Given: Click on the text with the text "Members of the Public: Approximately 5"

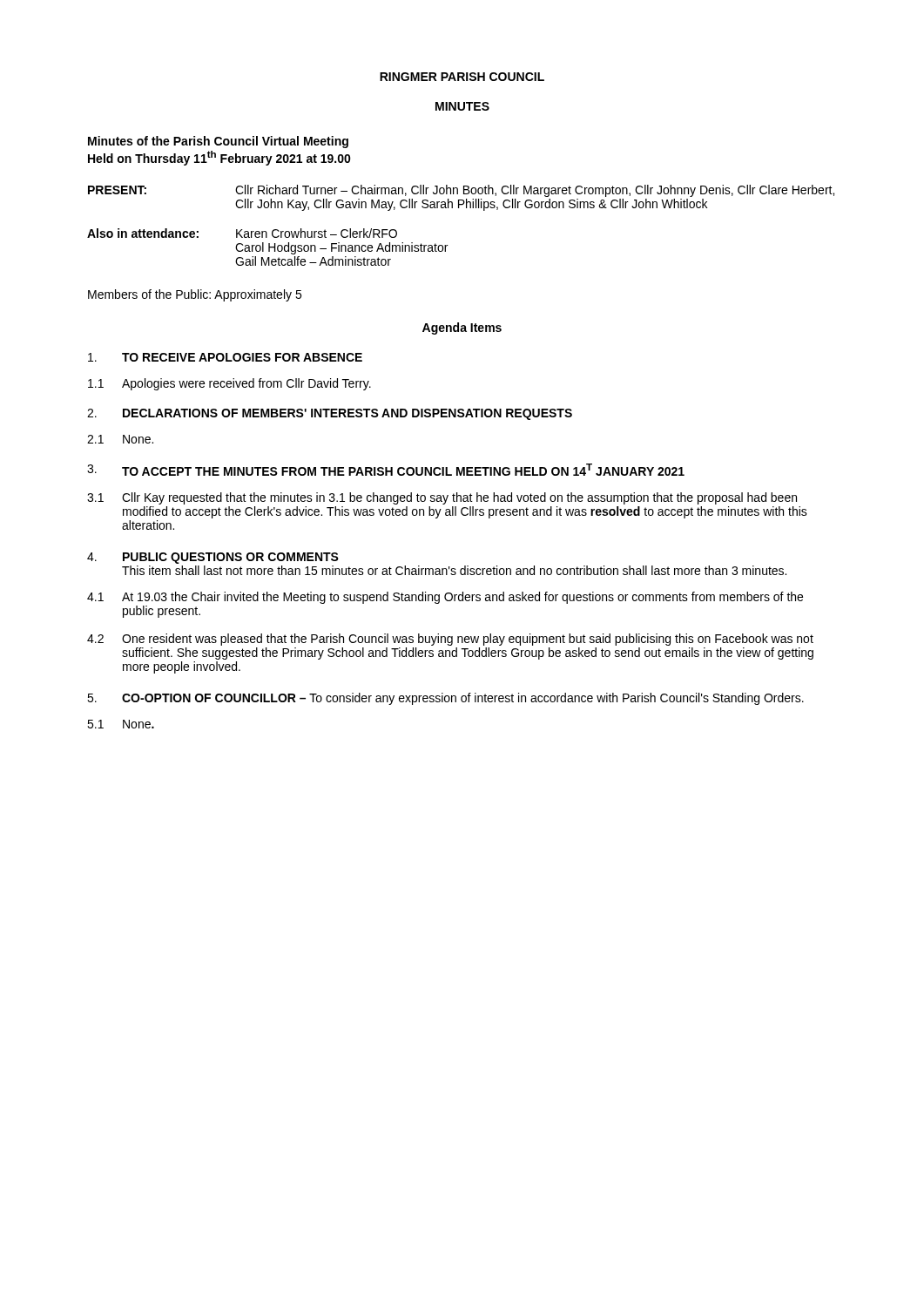Looking at the screenshot, I should click(x=195, y=294).
